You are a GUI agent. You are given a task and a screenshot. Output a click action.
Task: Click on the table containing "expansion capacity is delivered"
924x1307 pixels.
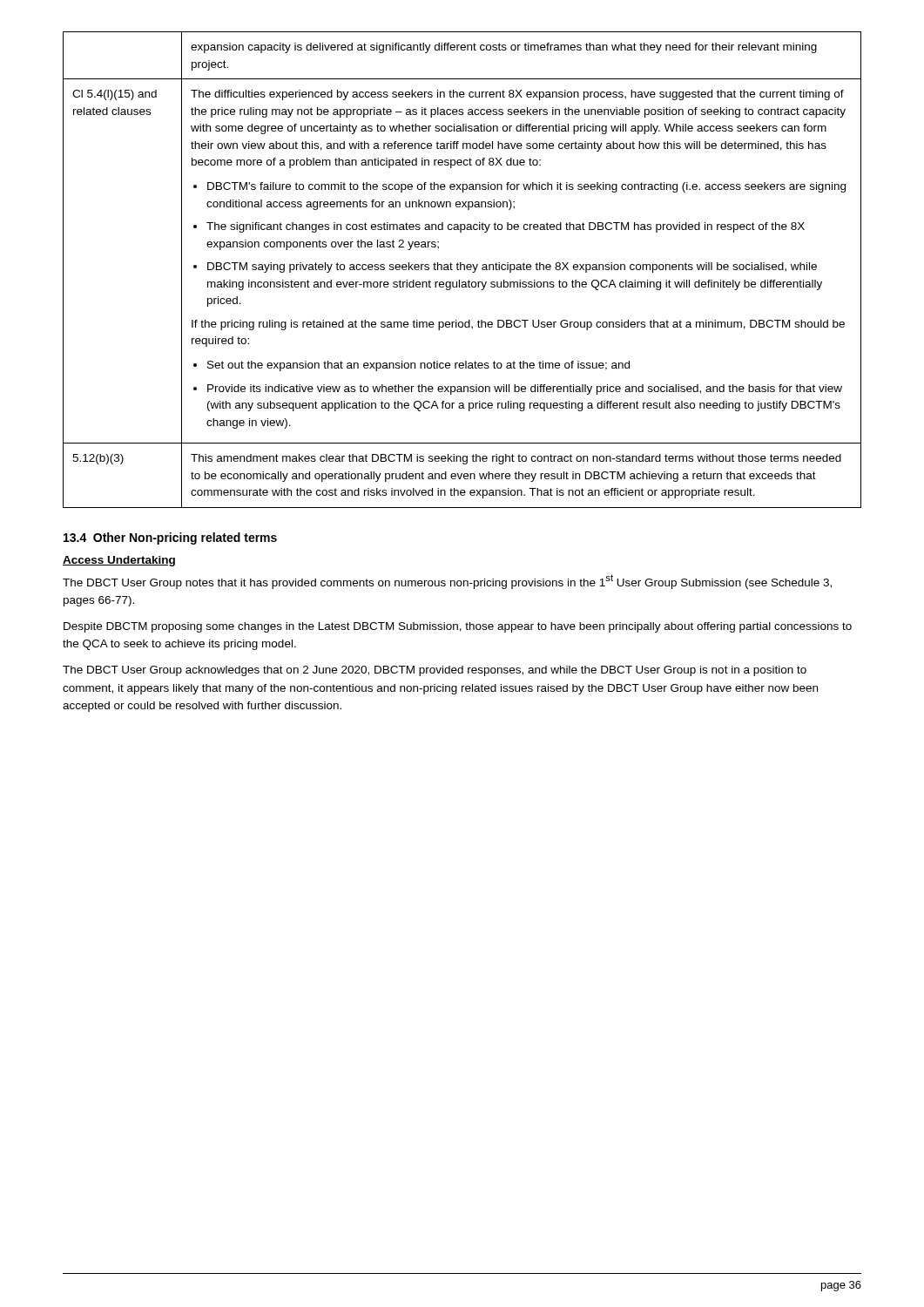click(462, 270)
